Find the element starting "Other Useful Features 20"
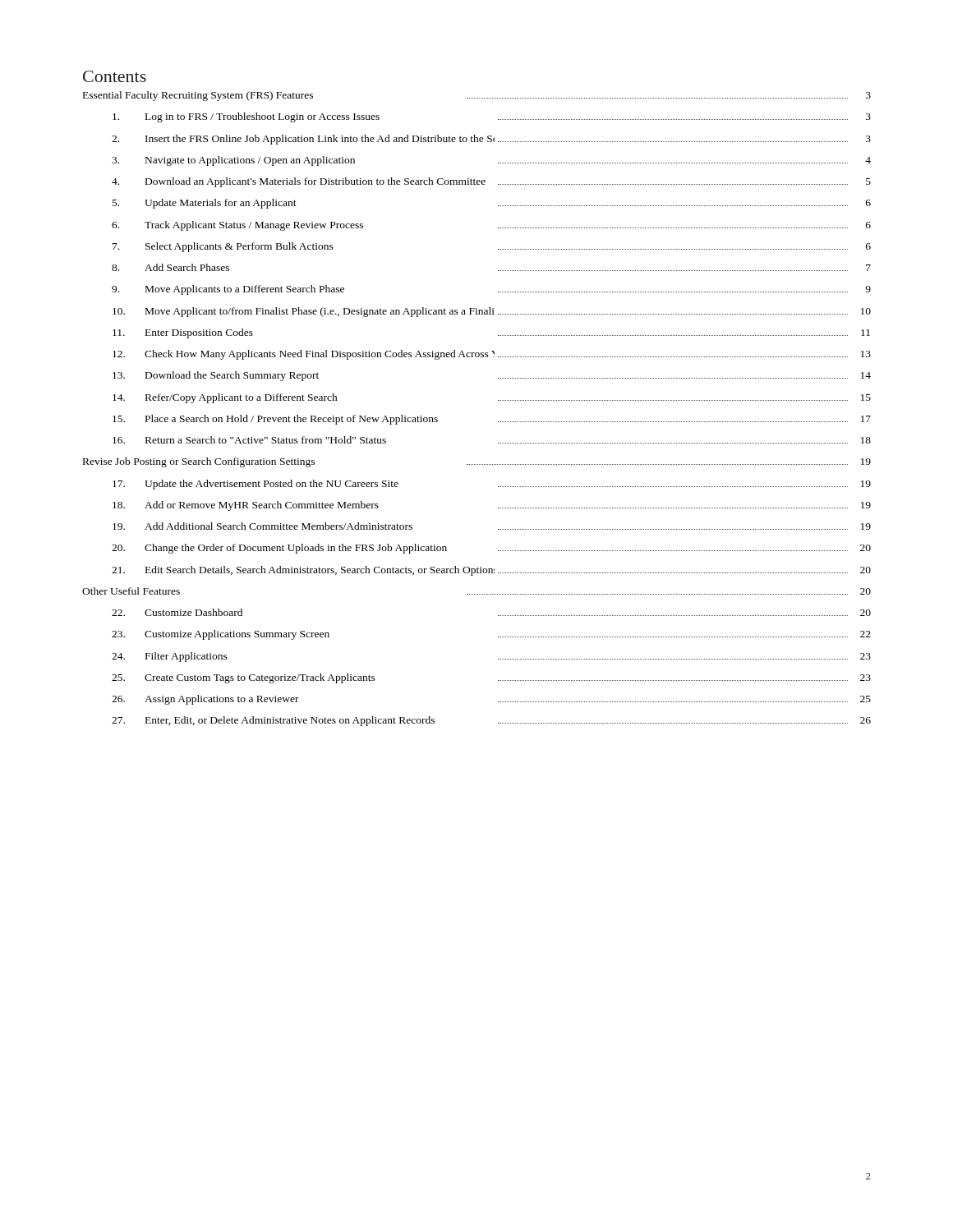This screenshot has width=953, height=1232. [476, 591]
